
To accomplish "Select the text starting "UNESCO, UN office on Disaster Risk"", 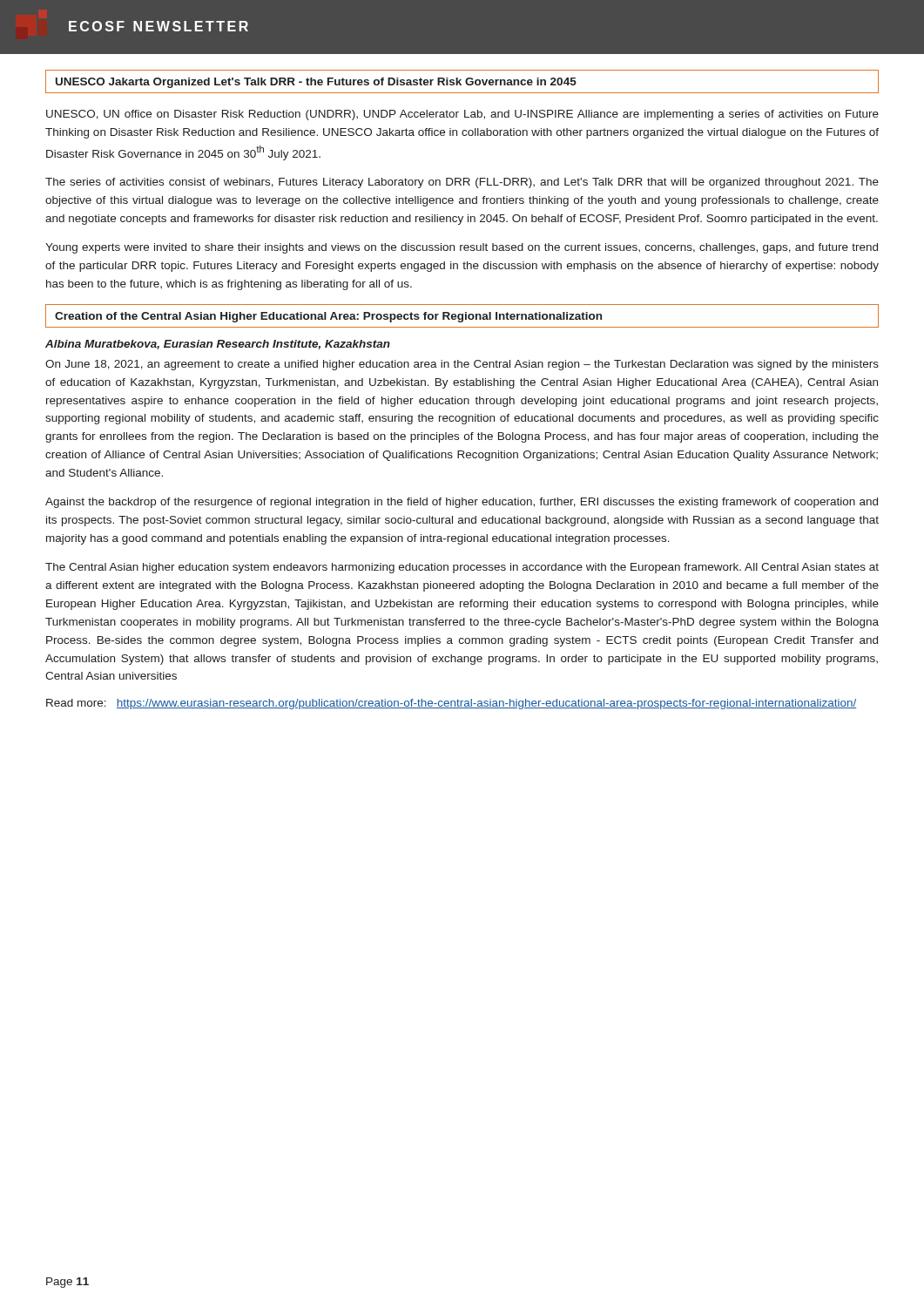I will pyautogui.click(x=462, y=133).
